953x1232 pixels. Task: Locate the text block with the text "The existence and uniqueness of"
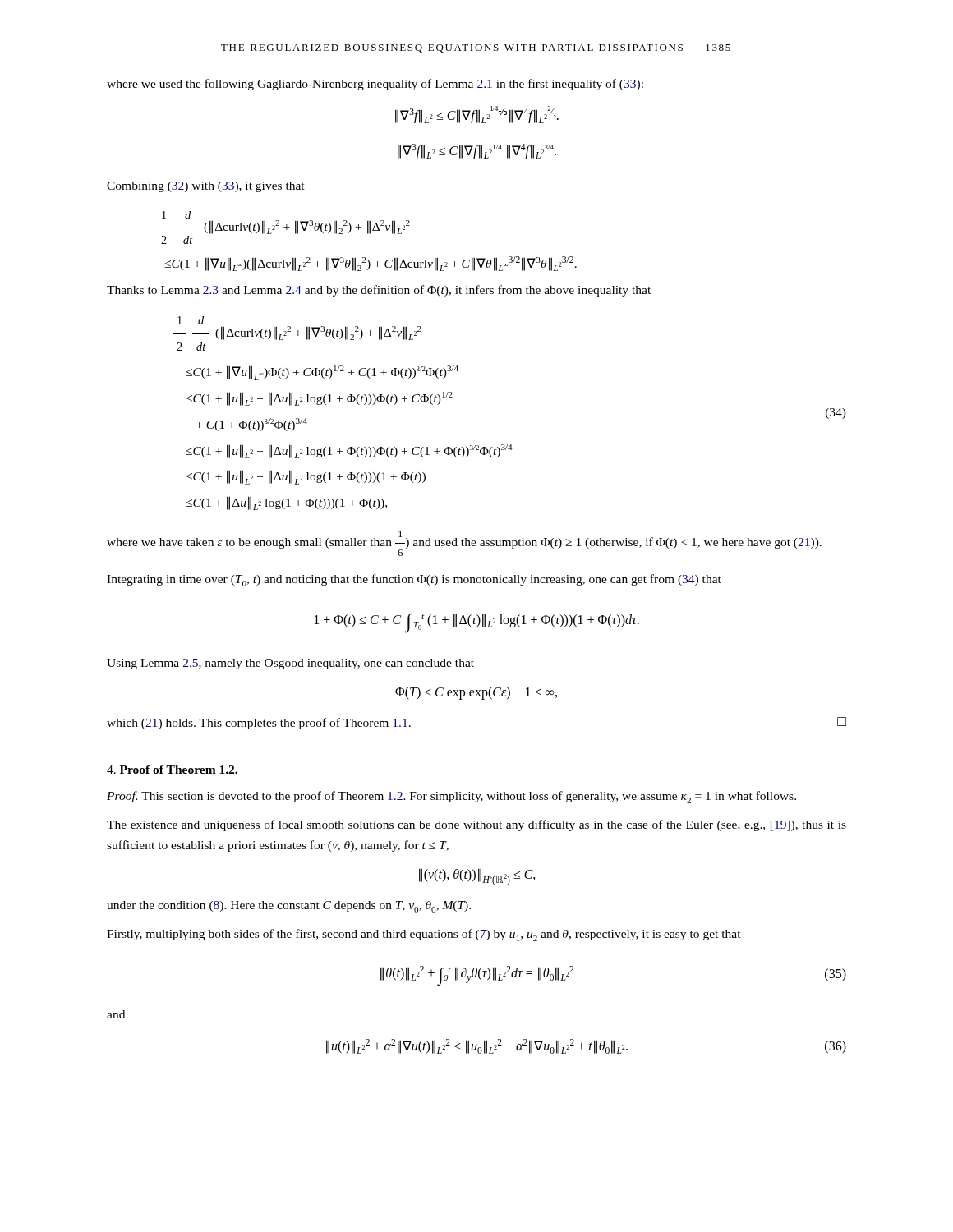(476, 834)
